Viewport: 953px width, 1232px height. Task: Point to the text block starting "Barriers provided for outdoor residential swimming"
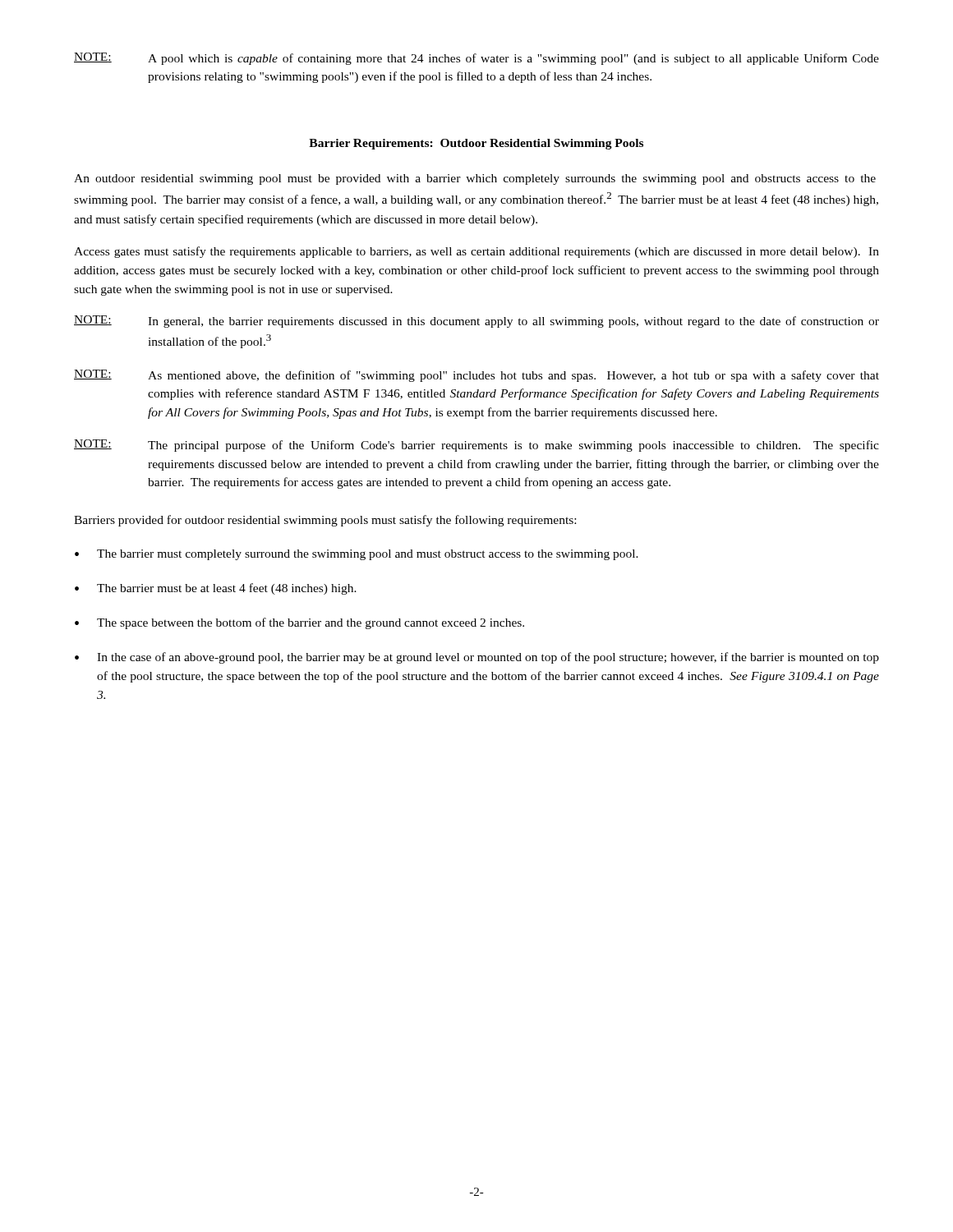[326, 519]
